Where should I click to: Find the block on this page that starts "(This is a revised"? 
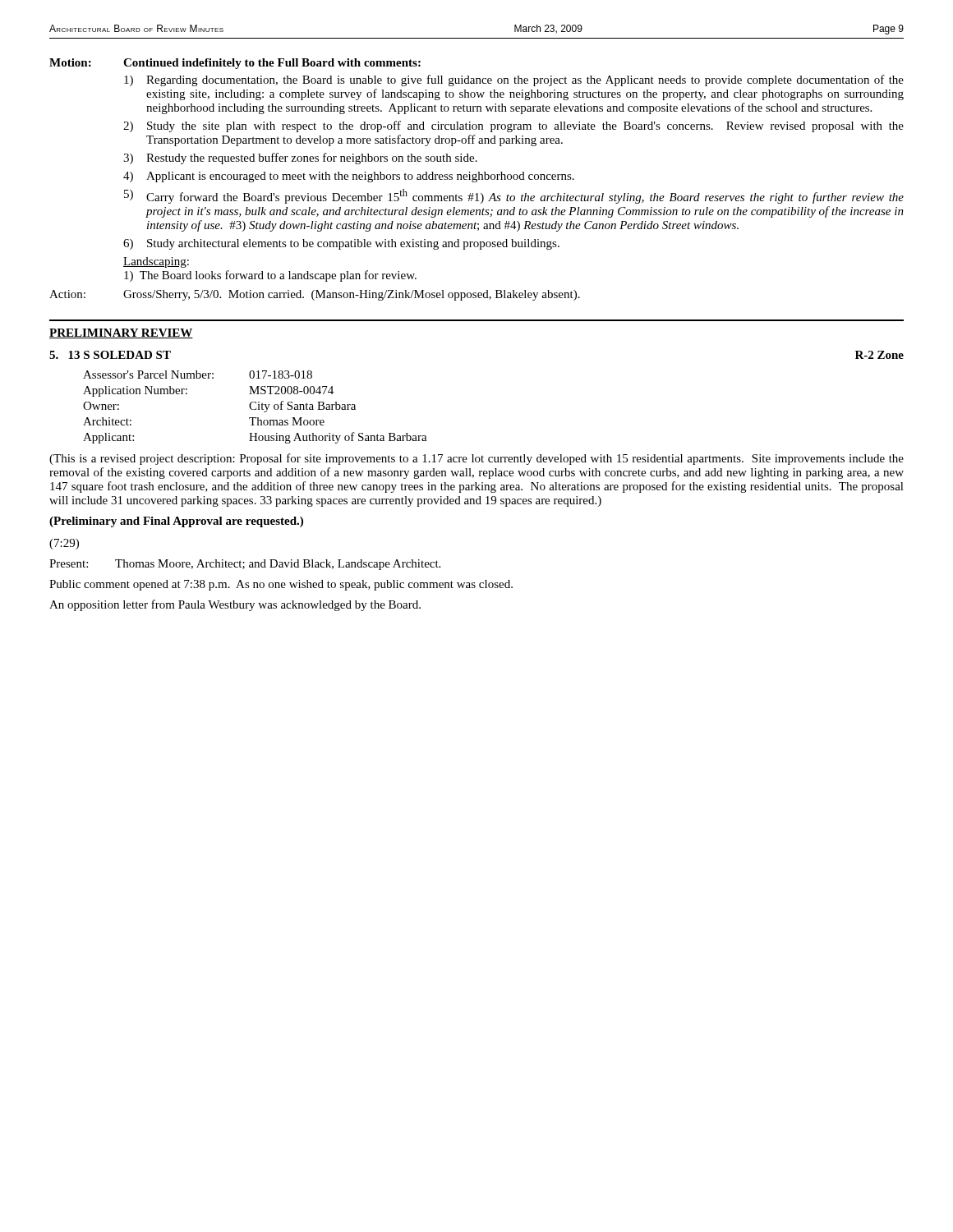(476, 479)
